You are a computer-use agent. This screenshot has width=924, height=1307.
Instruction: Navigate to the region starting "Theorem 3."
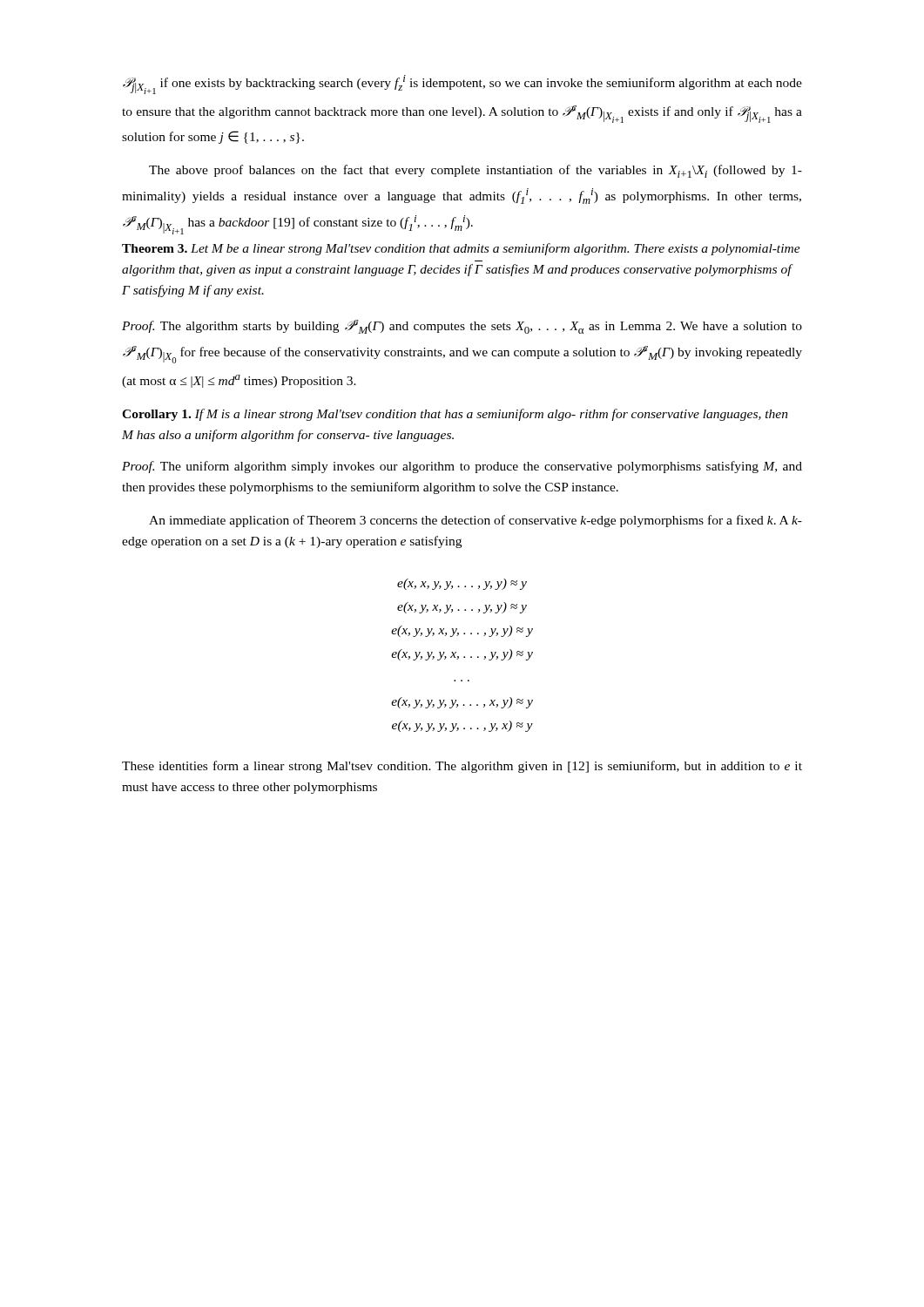coord(156,248)
